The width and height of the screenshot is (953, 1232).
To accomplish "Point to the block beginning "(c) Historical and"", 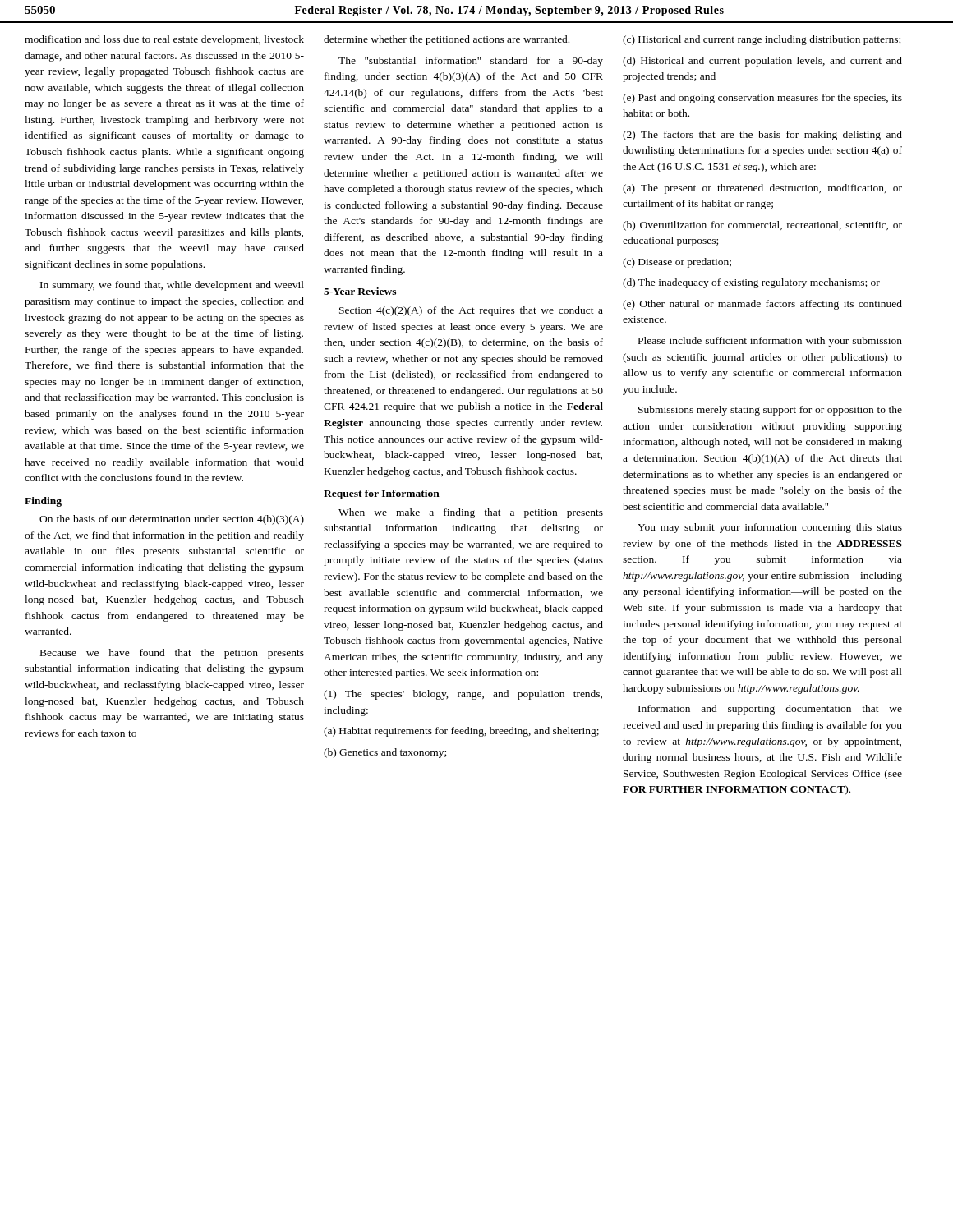I will click(x=762, y=39).
